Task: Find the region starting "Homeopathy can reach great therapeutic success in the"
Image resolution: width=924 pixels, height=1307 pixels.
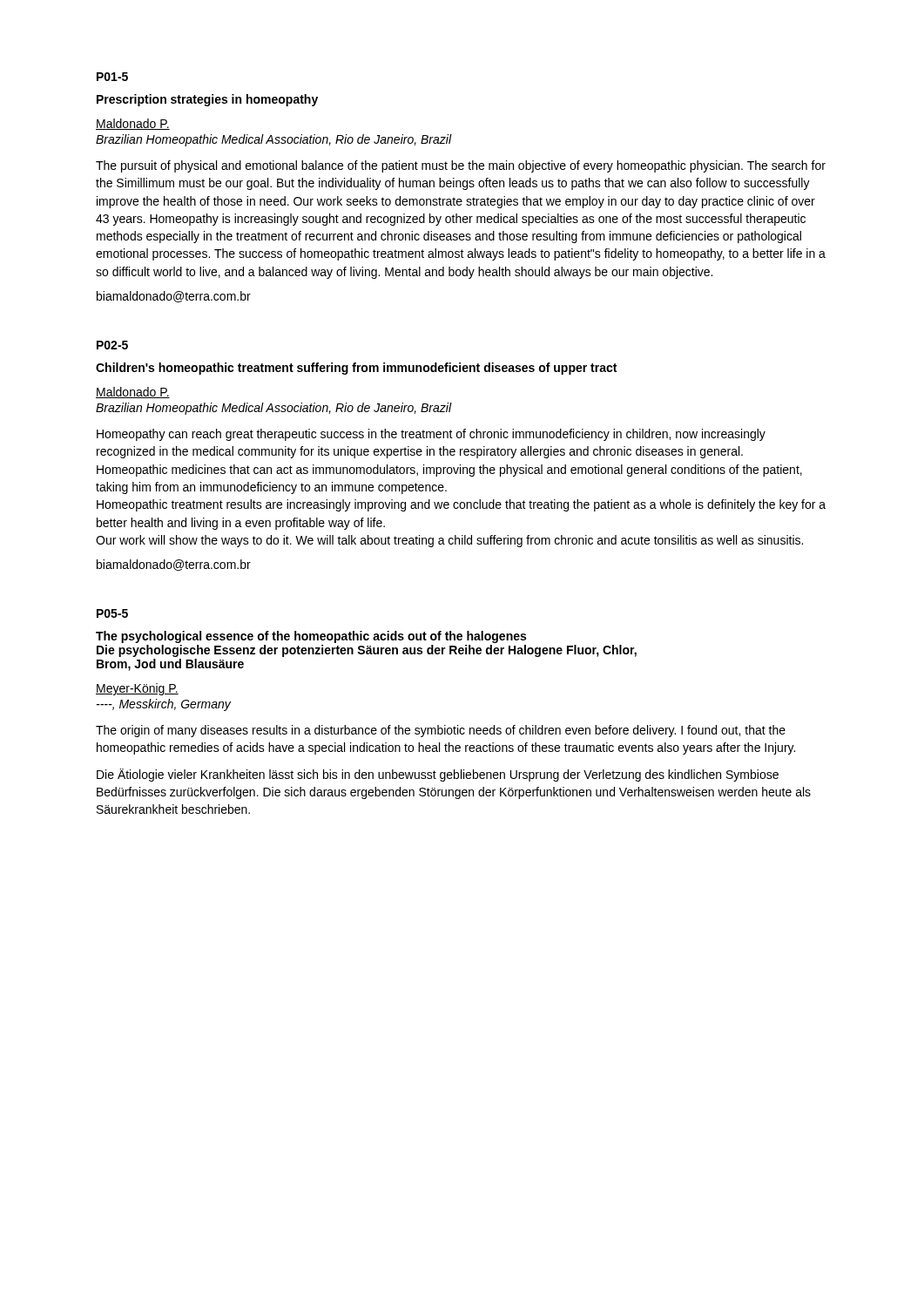Action: pos(431,435)
